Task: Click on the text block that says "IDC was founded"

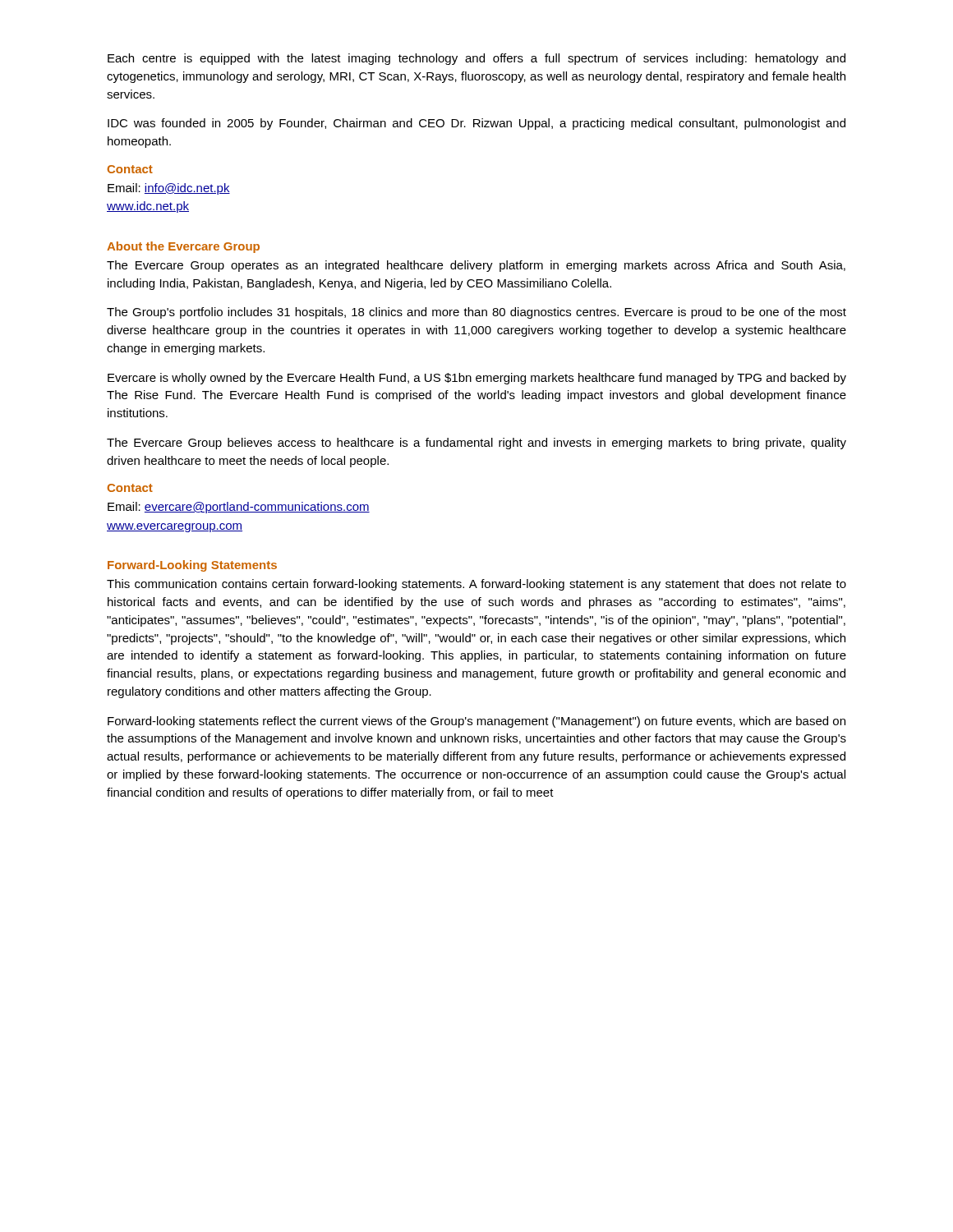Action: pos(476,132)
